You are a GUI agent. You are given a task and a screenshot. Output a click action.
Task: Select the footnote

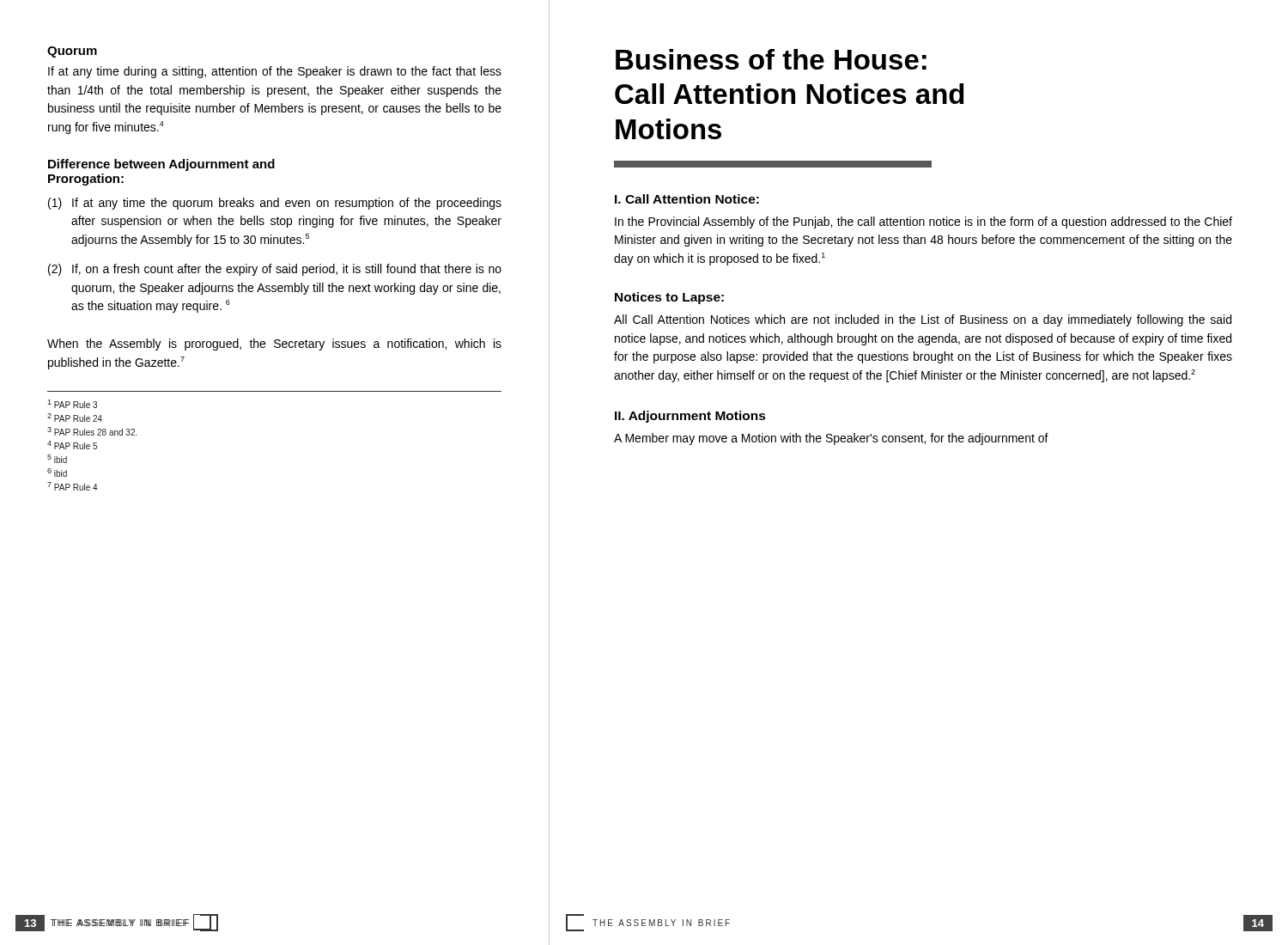click(x=92, y=446)
